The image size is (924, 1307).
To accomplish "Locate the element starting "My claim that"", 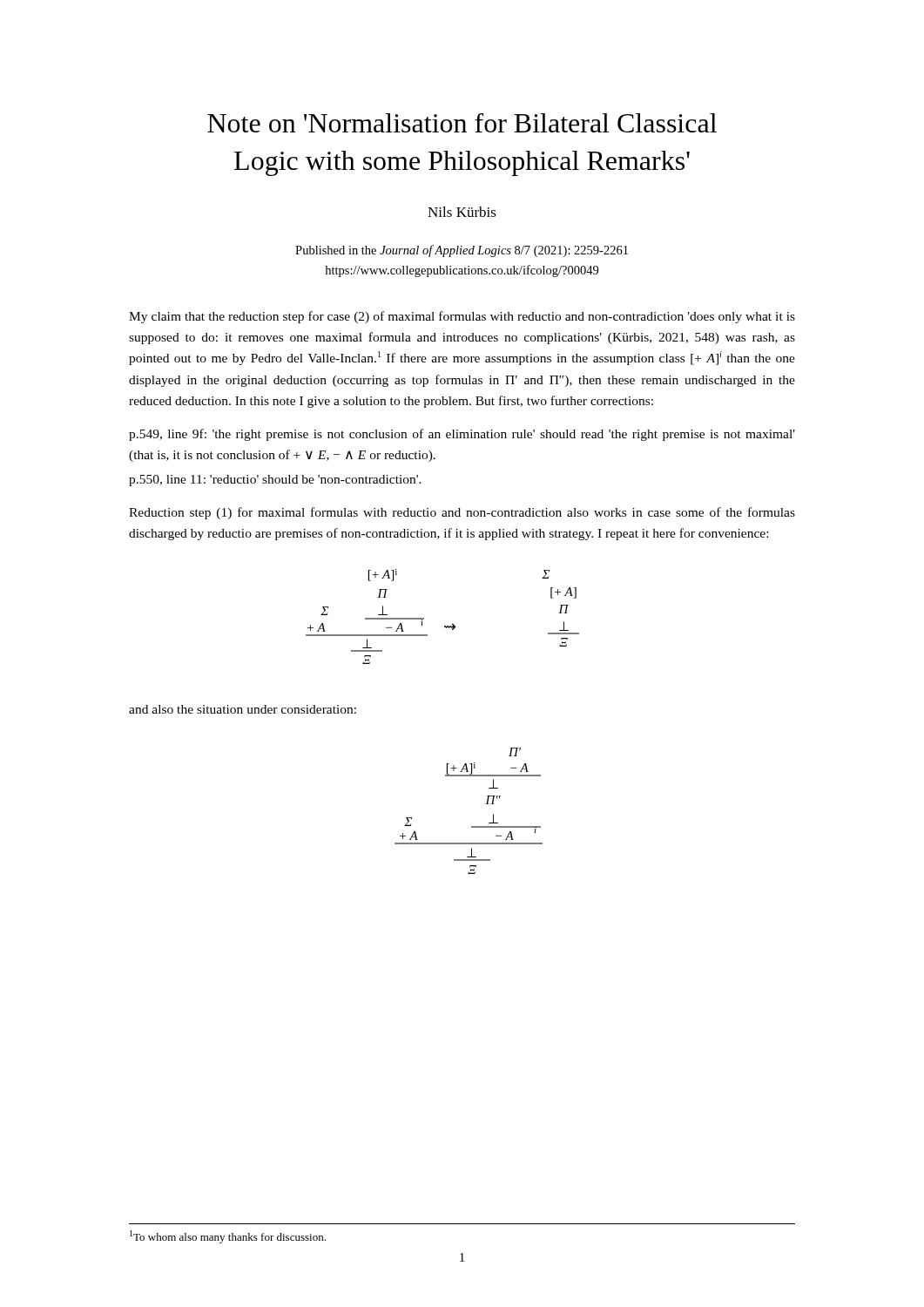I will (462, 358).
